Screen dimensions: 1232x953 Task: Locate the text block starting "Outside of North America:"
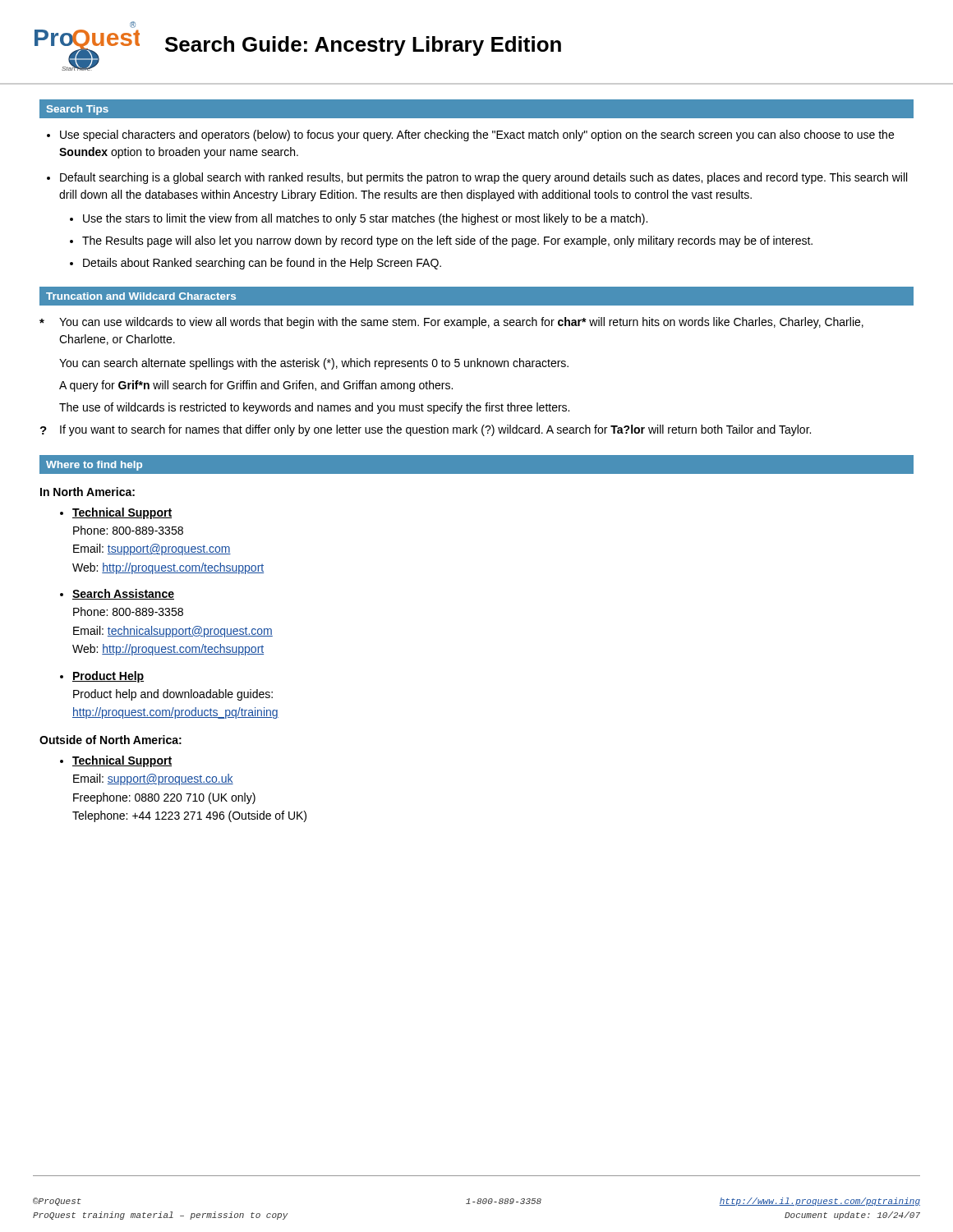click(111, 740)
